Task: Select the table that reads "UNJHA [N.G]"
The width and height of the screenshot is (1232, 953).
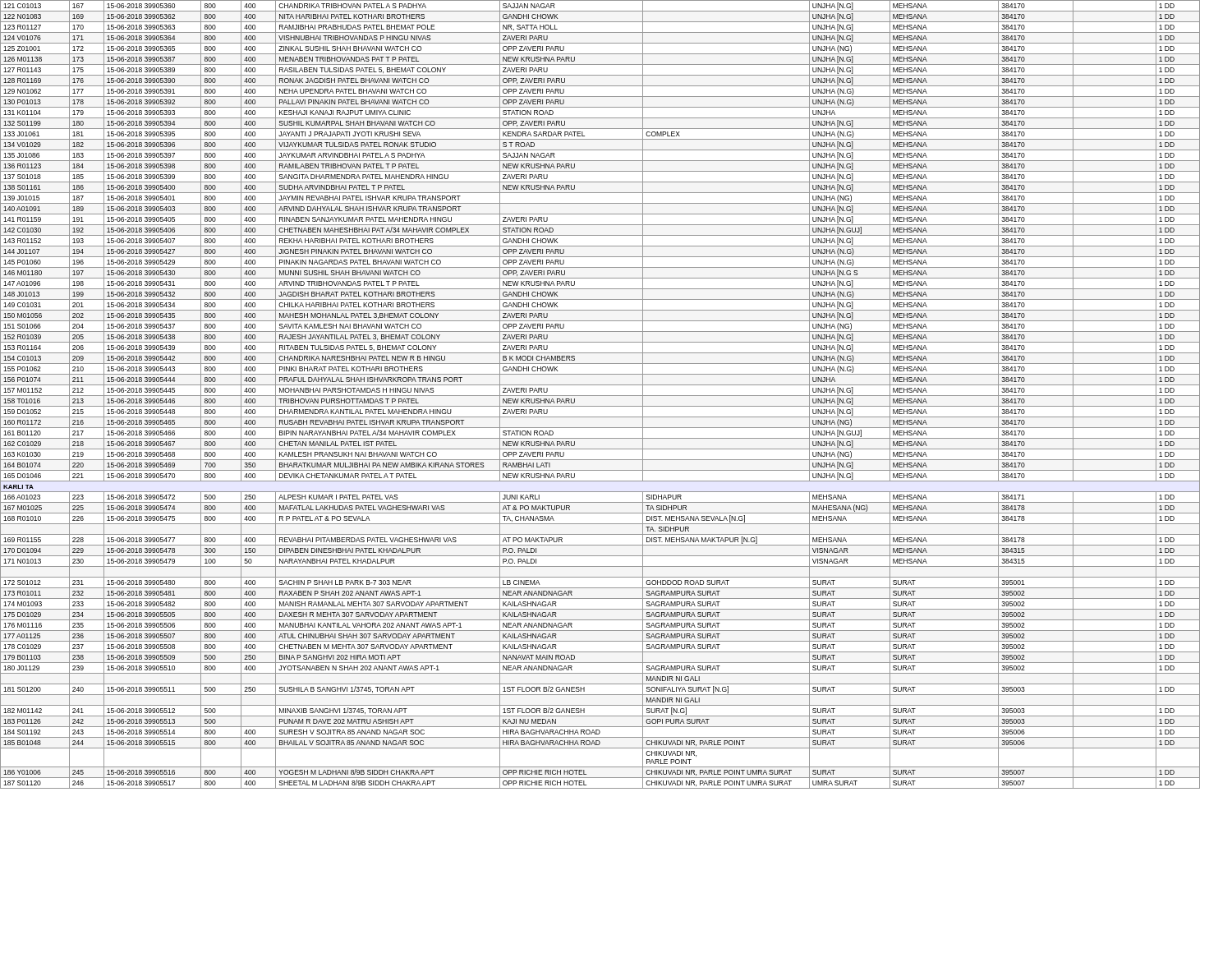Action: coord(616,476)
